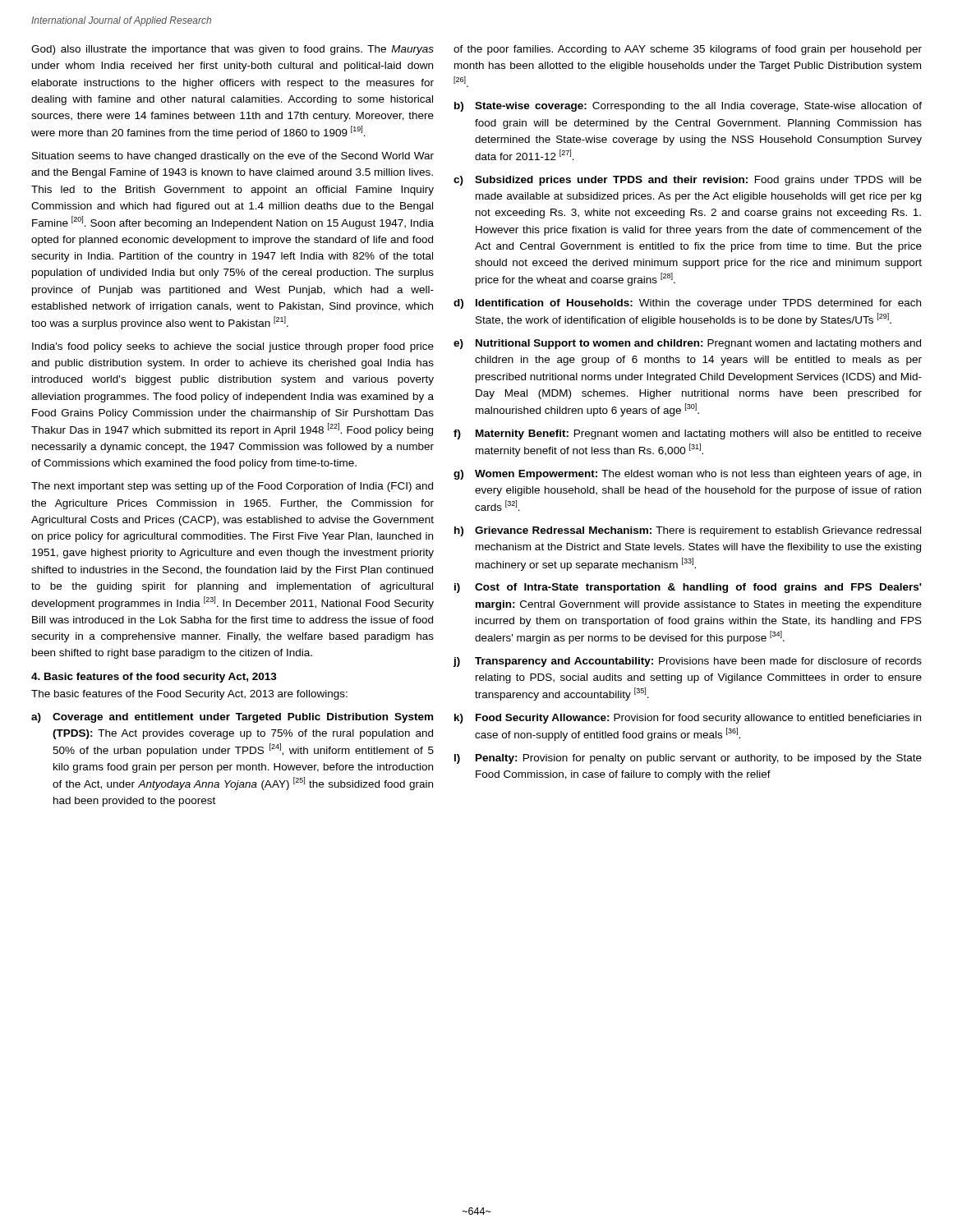Navigate to the text block starting "b) State-wise coverage:"
Viewport: 953px width, 1232px height.
click(688, 131)
